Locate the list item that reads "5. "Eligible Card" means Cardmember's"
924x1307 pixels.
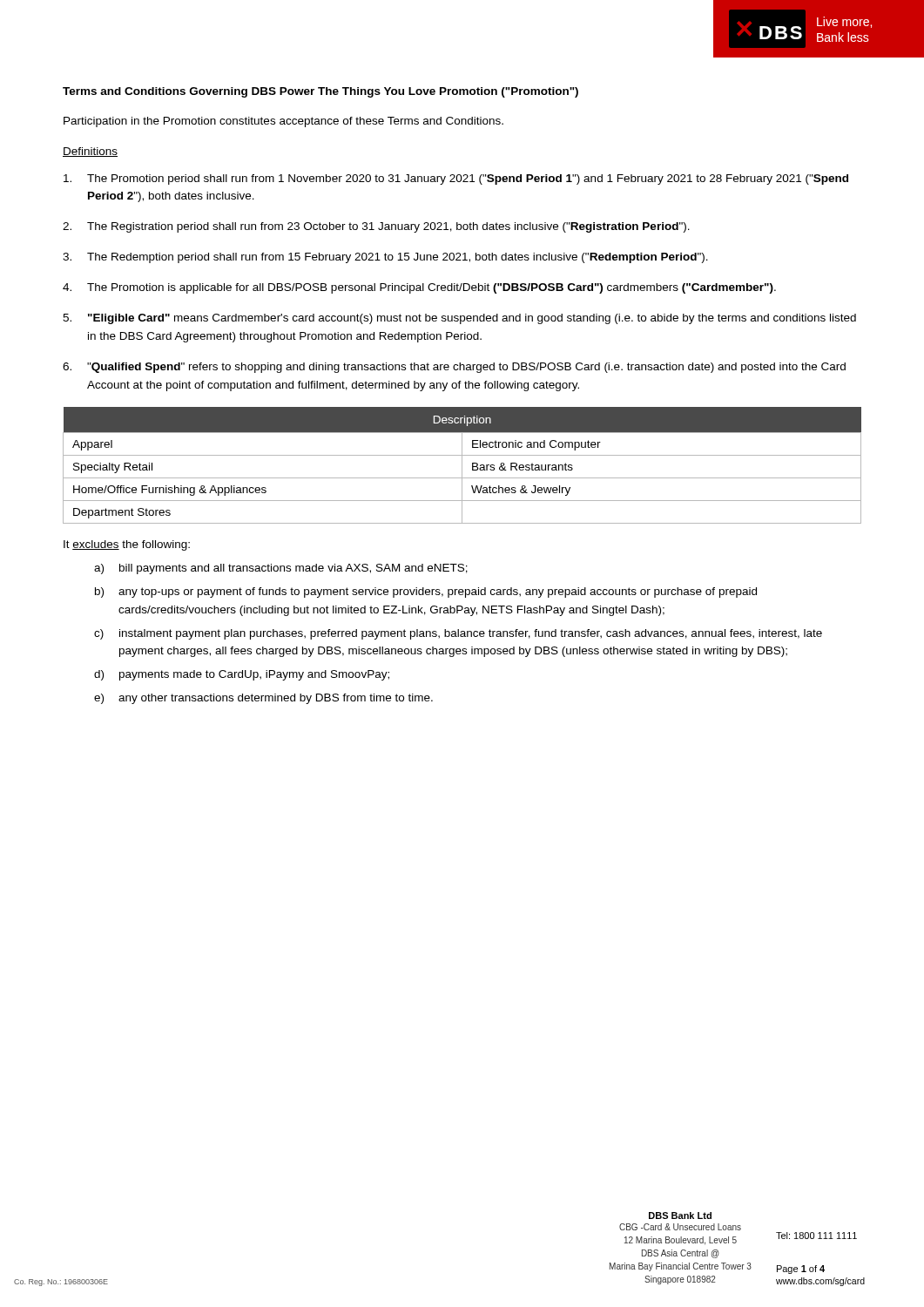pyautogui.click(x=462, y=328)
